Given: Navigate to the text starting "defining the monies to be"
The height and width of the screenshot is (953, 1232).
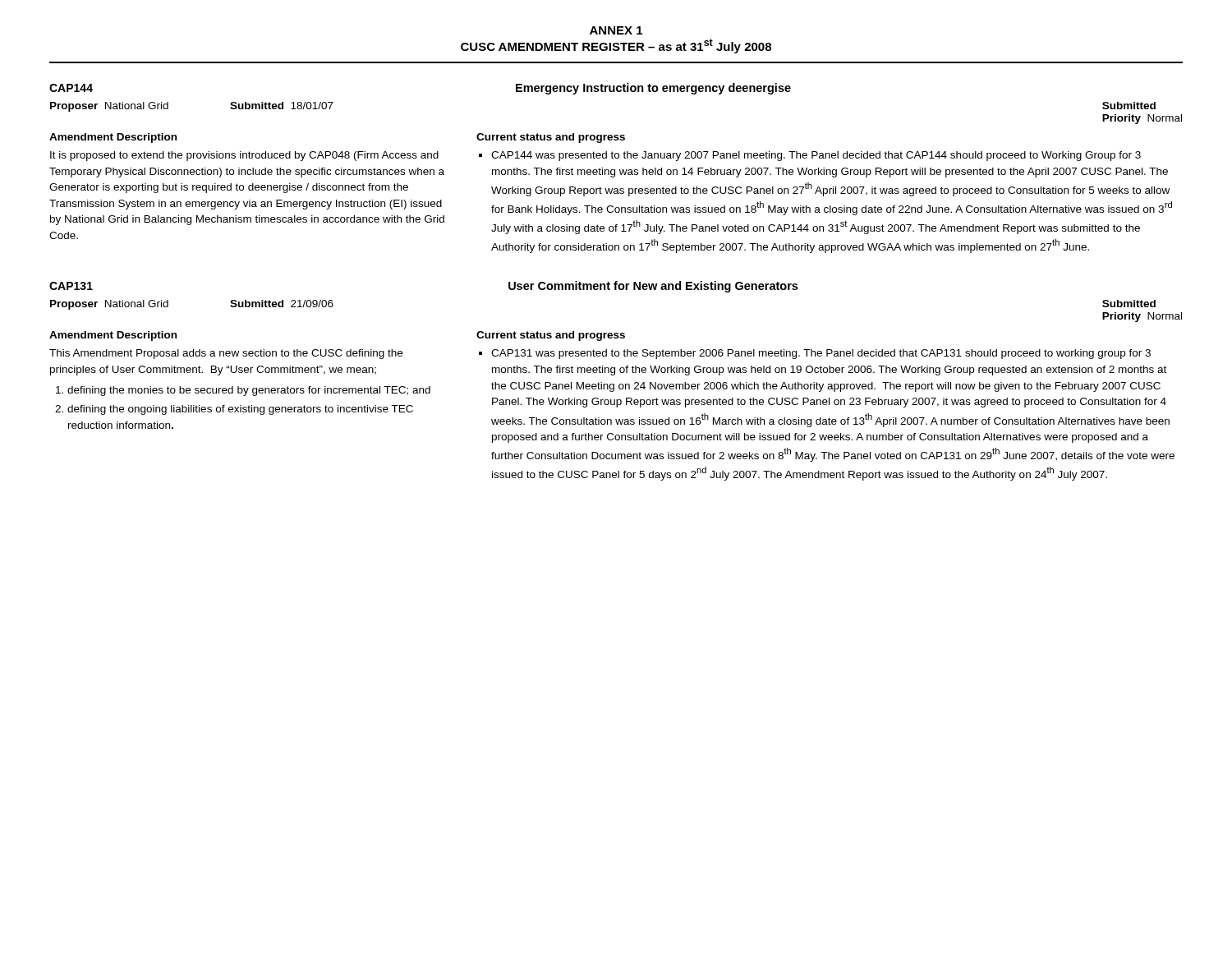Looking at the screenshot, I should [x=249, y=389].
